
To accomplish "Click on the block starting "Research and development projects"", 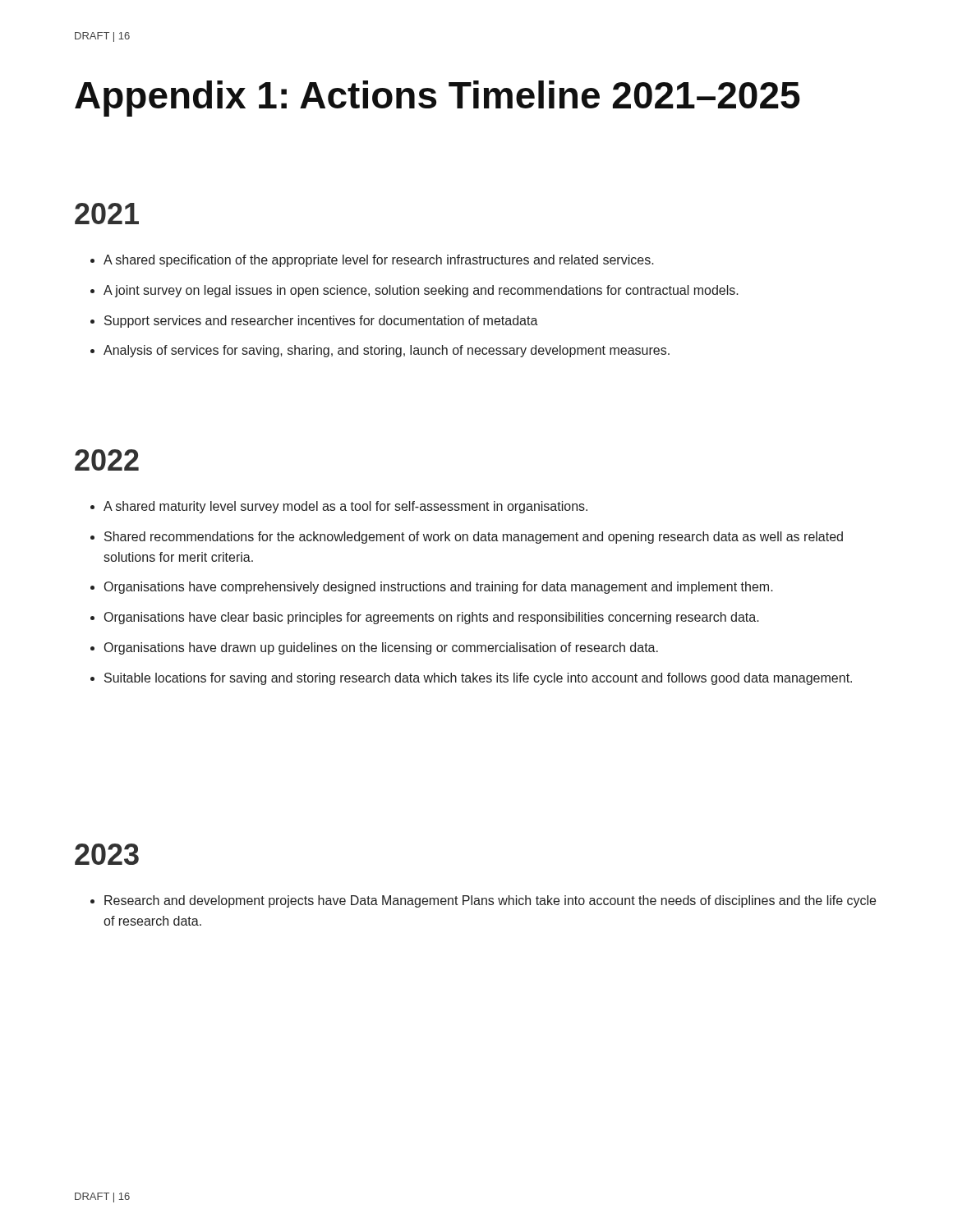I will pyautogui.click(x=490, y=911).
